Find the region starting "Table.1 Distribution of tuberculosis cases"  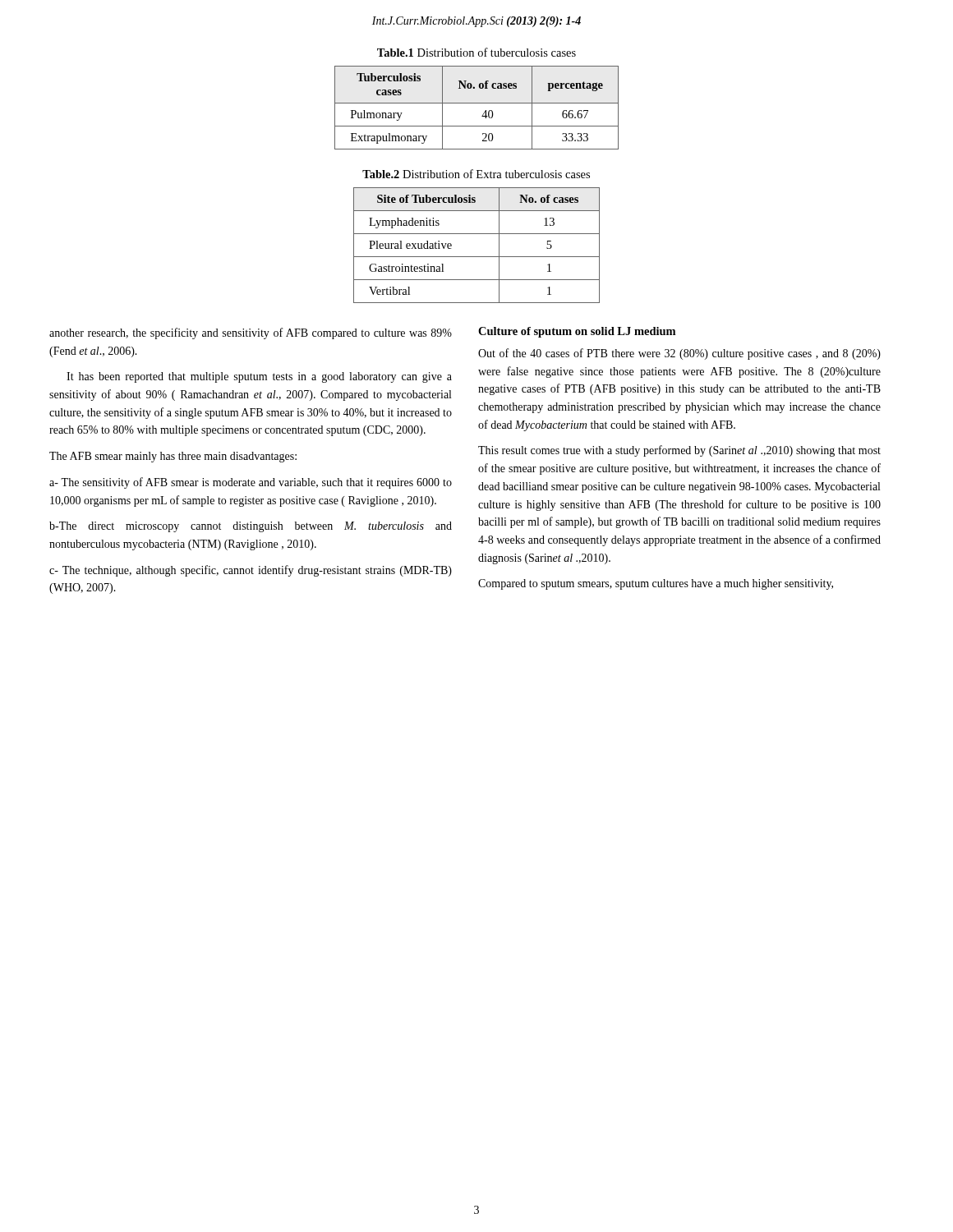point(476,53)
